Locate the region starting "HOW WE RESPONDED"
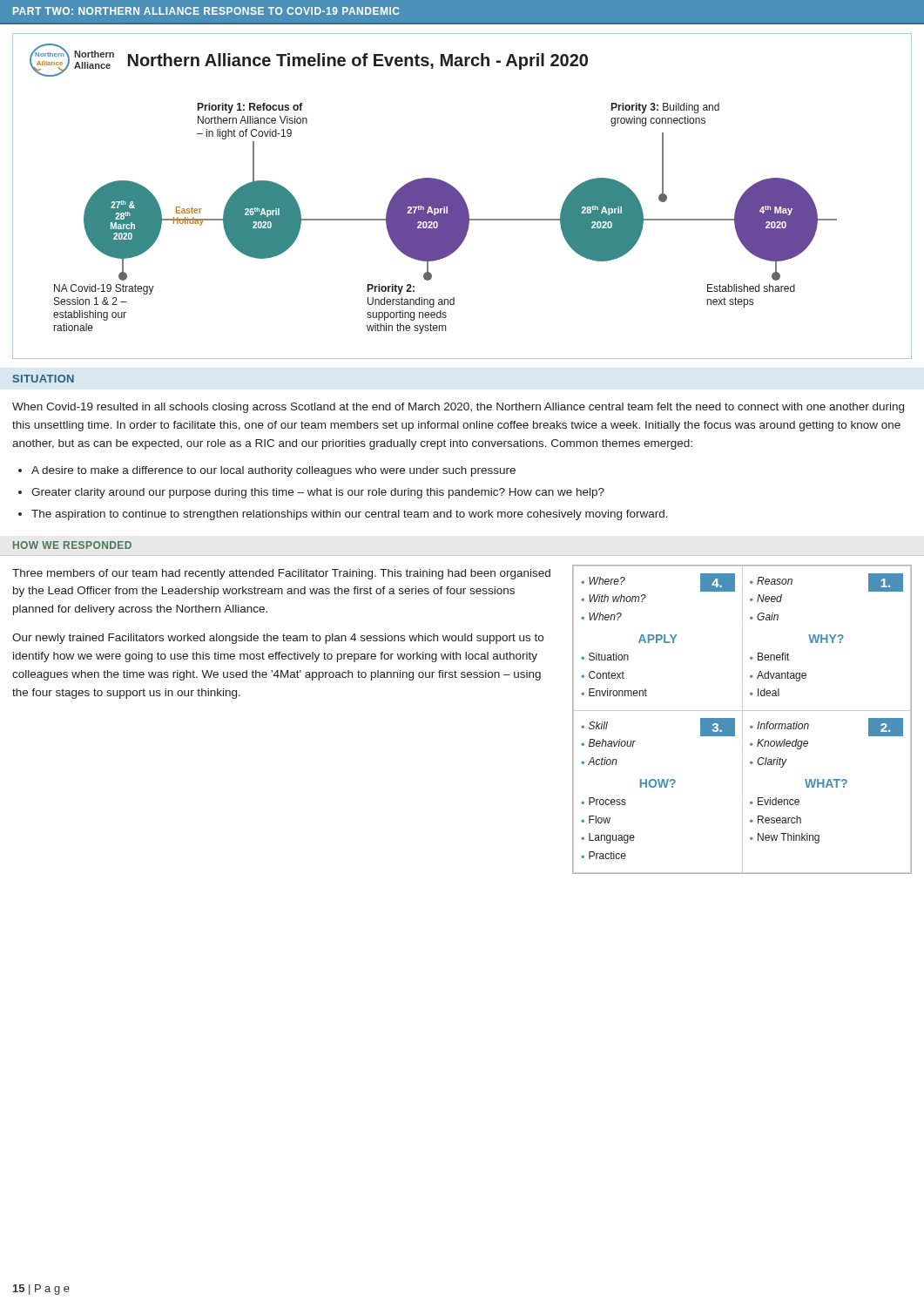Screen dimensions: 1307x924 coord(72,545)
